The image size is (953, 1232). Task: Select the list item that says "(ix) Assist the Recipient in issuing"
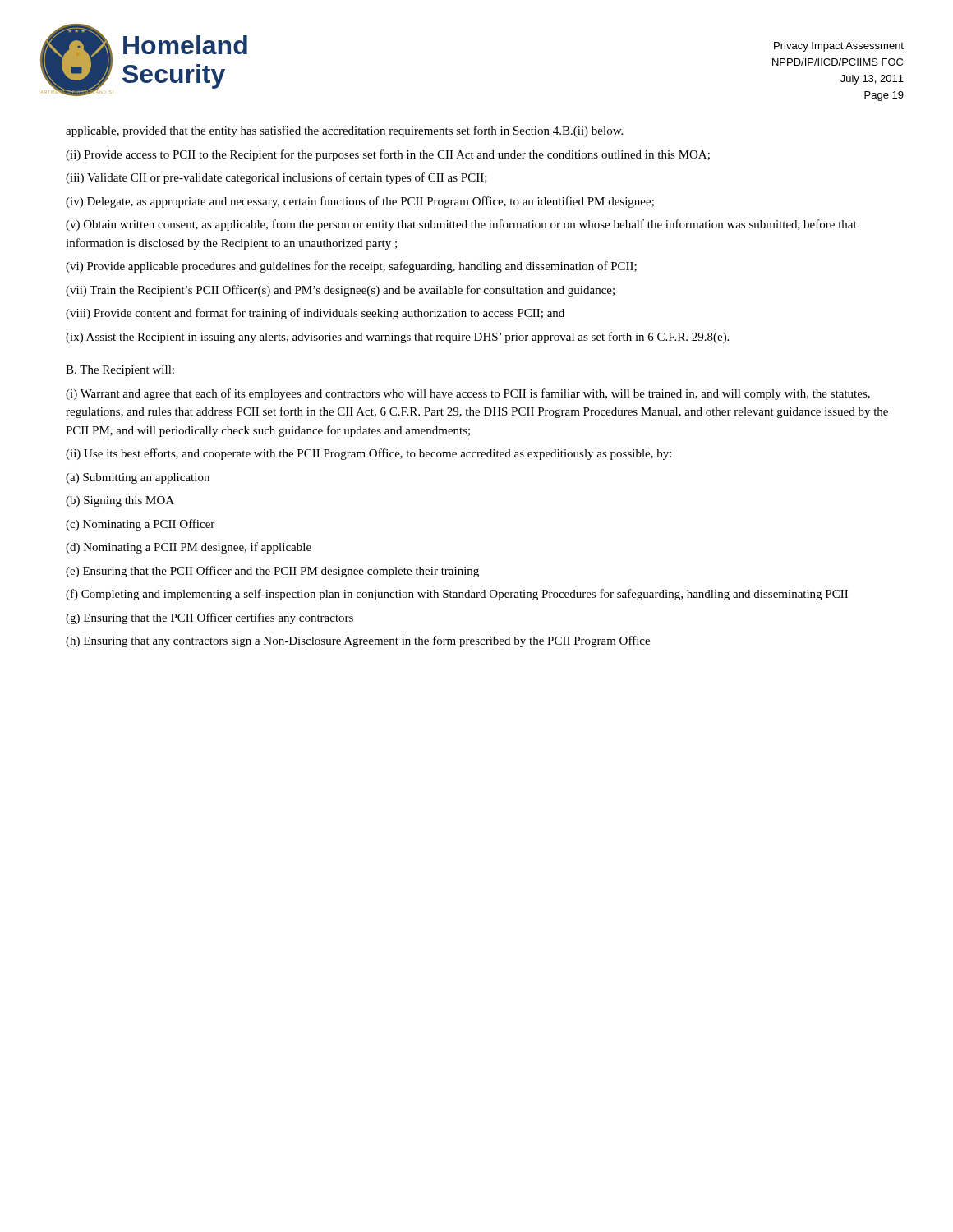[480, 337]
